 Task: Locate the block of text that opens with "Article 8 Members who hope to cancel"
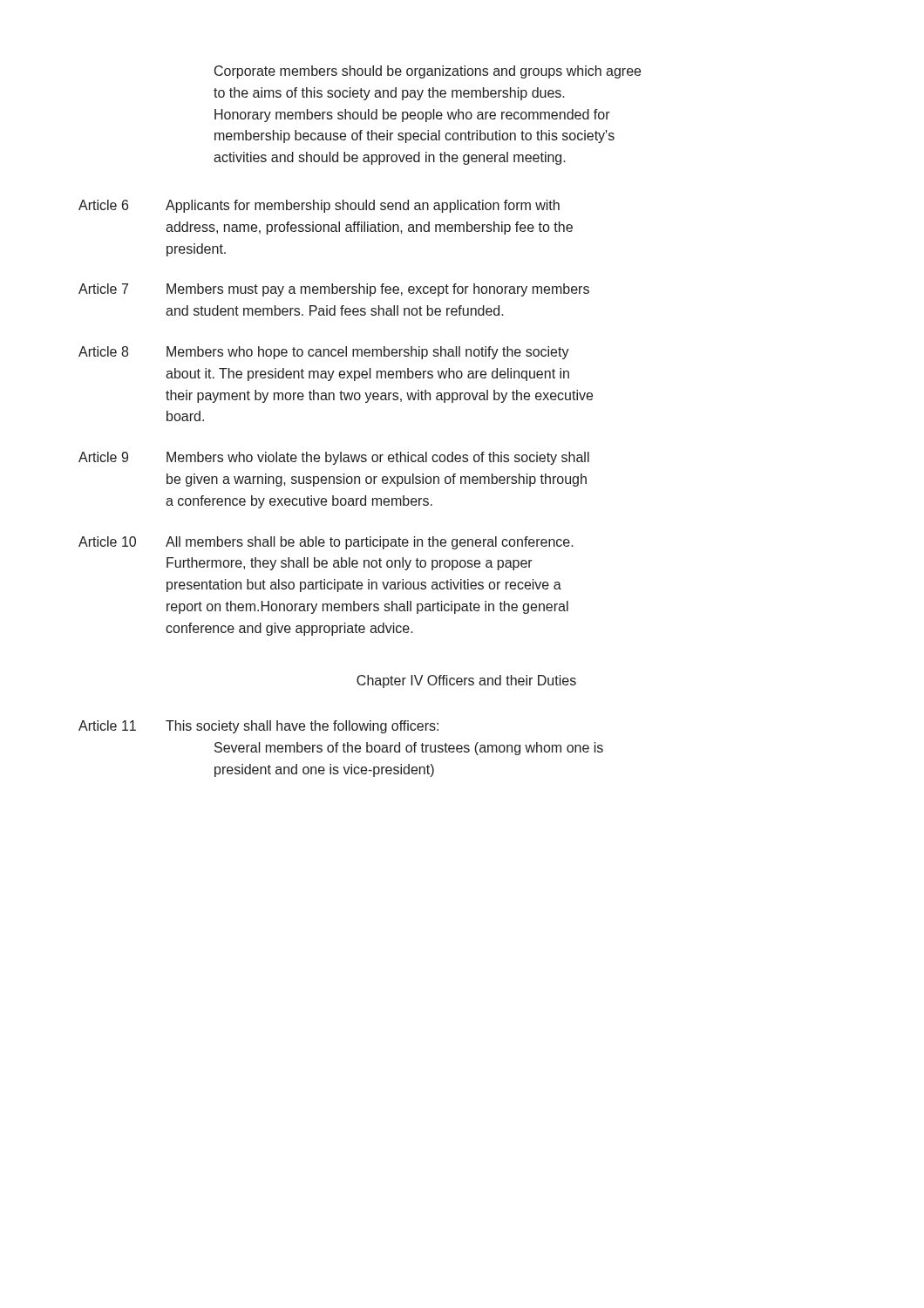point(466,385)
